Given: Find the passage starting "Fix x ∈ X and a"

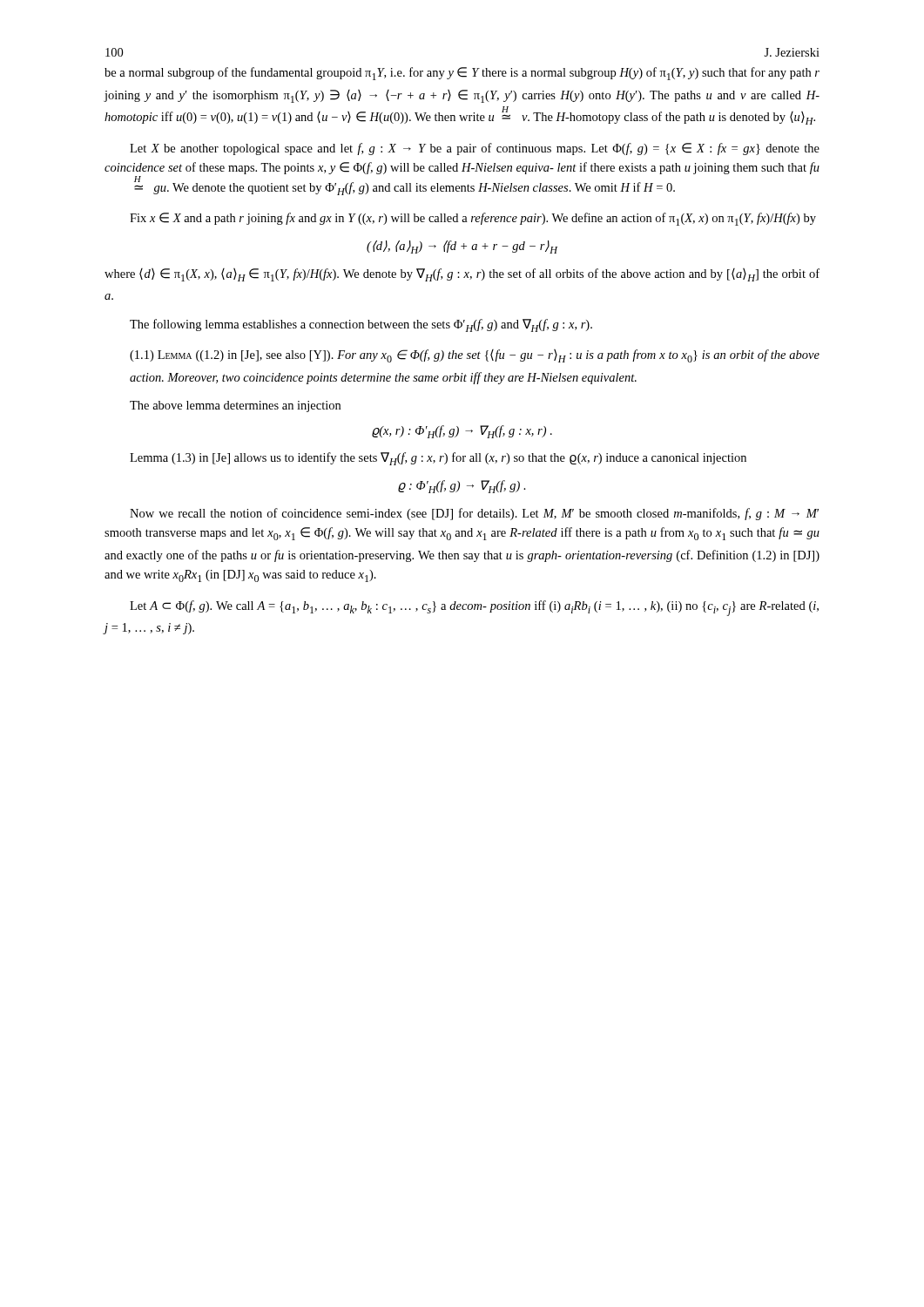Looking at the screenshot, I should [462, 220].
